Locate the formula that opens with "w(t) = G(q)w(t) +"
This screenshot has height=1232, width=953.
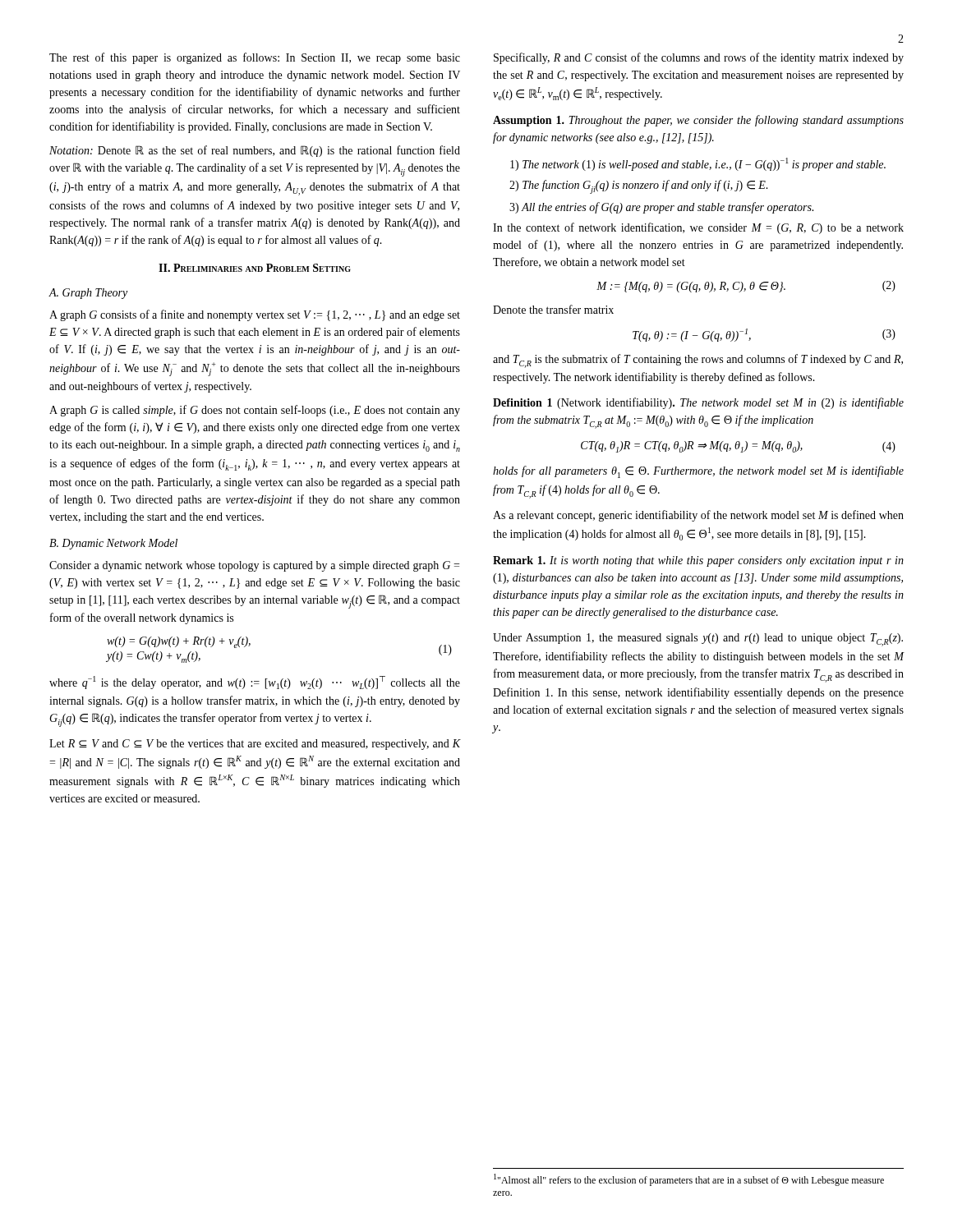(x=255, y=650)
